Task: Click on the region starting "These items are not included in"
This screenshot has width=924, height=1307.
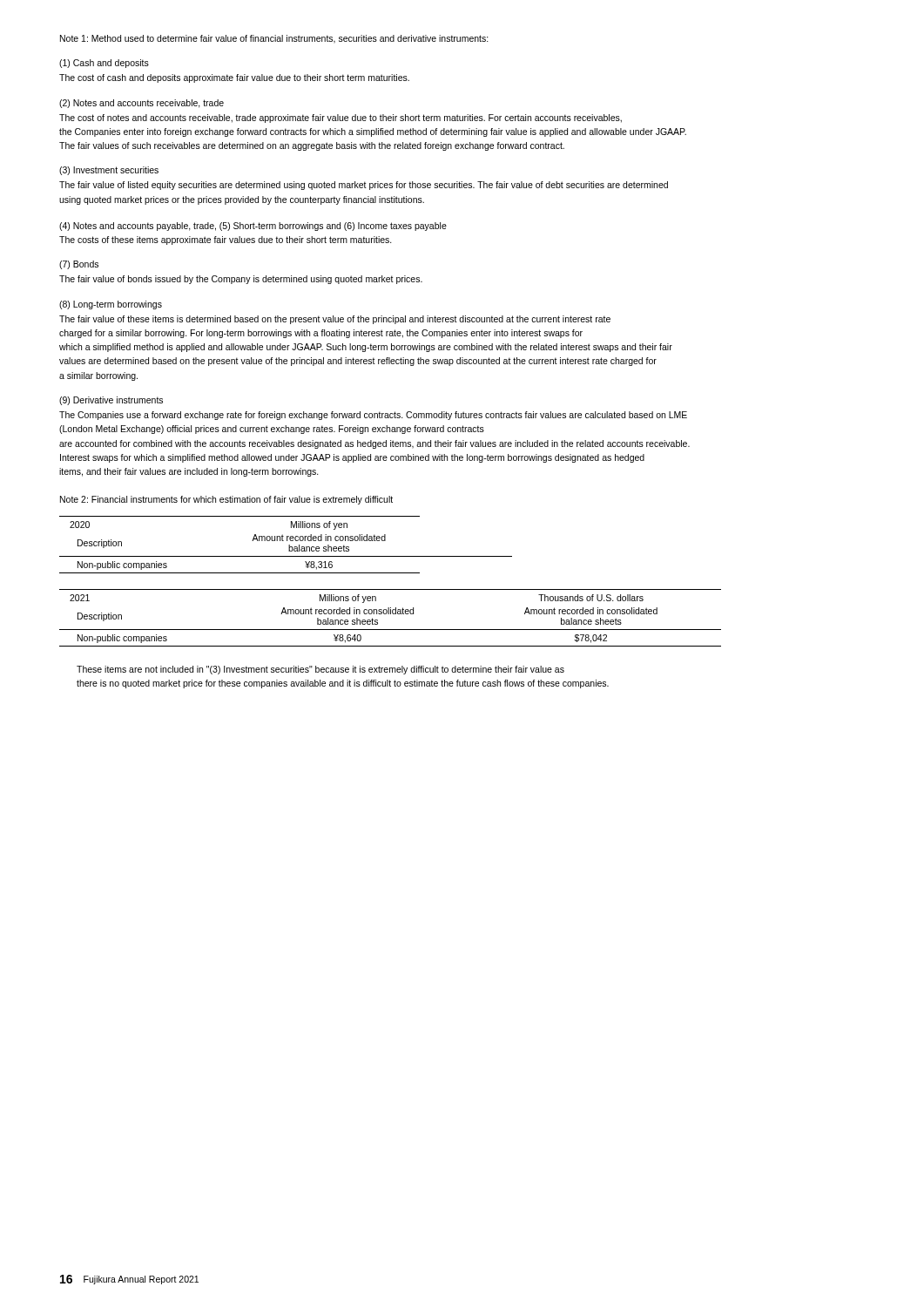Action: [343, 676]
